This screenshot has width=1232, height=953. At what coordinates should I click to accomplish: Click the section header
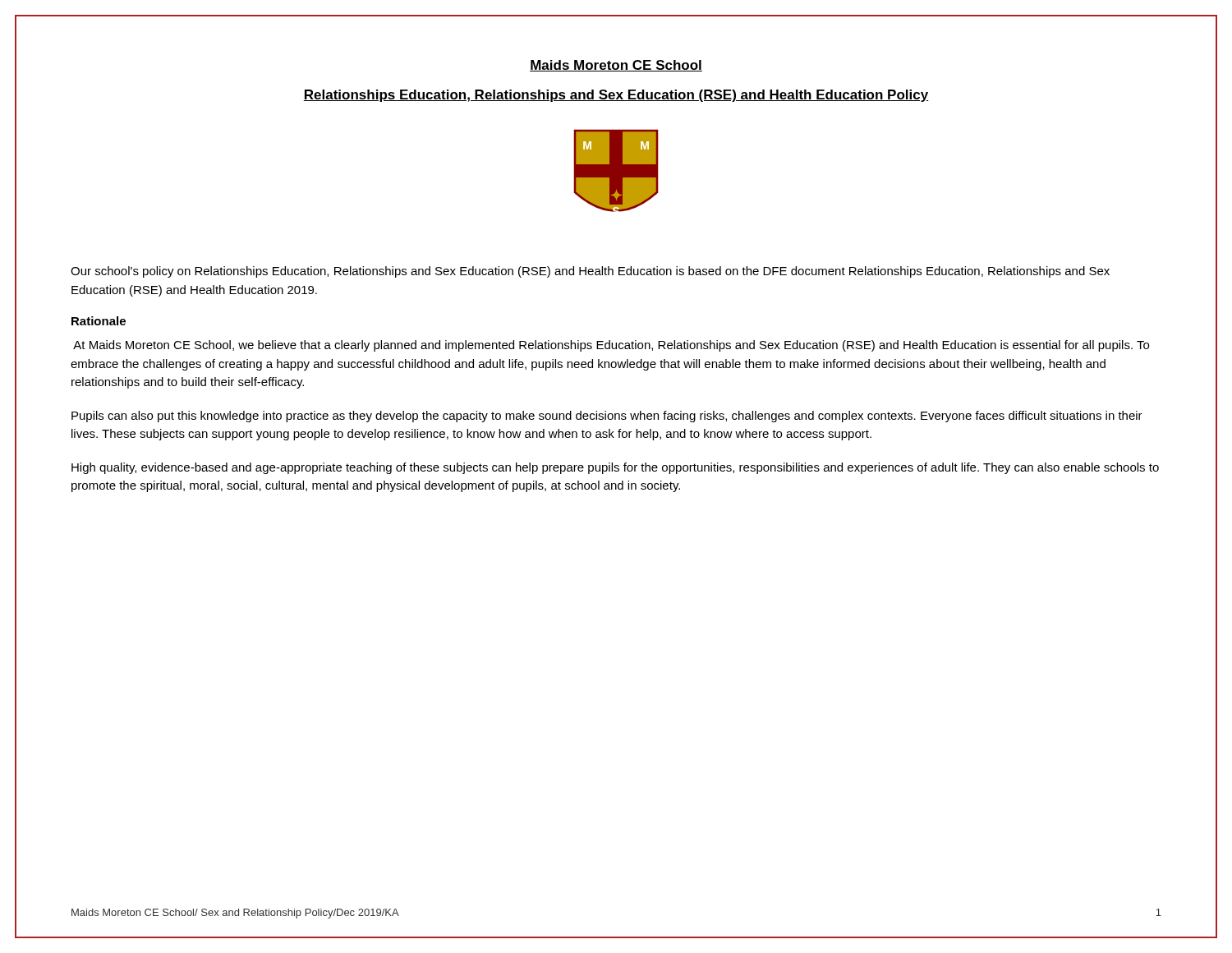point(98,321)
